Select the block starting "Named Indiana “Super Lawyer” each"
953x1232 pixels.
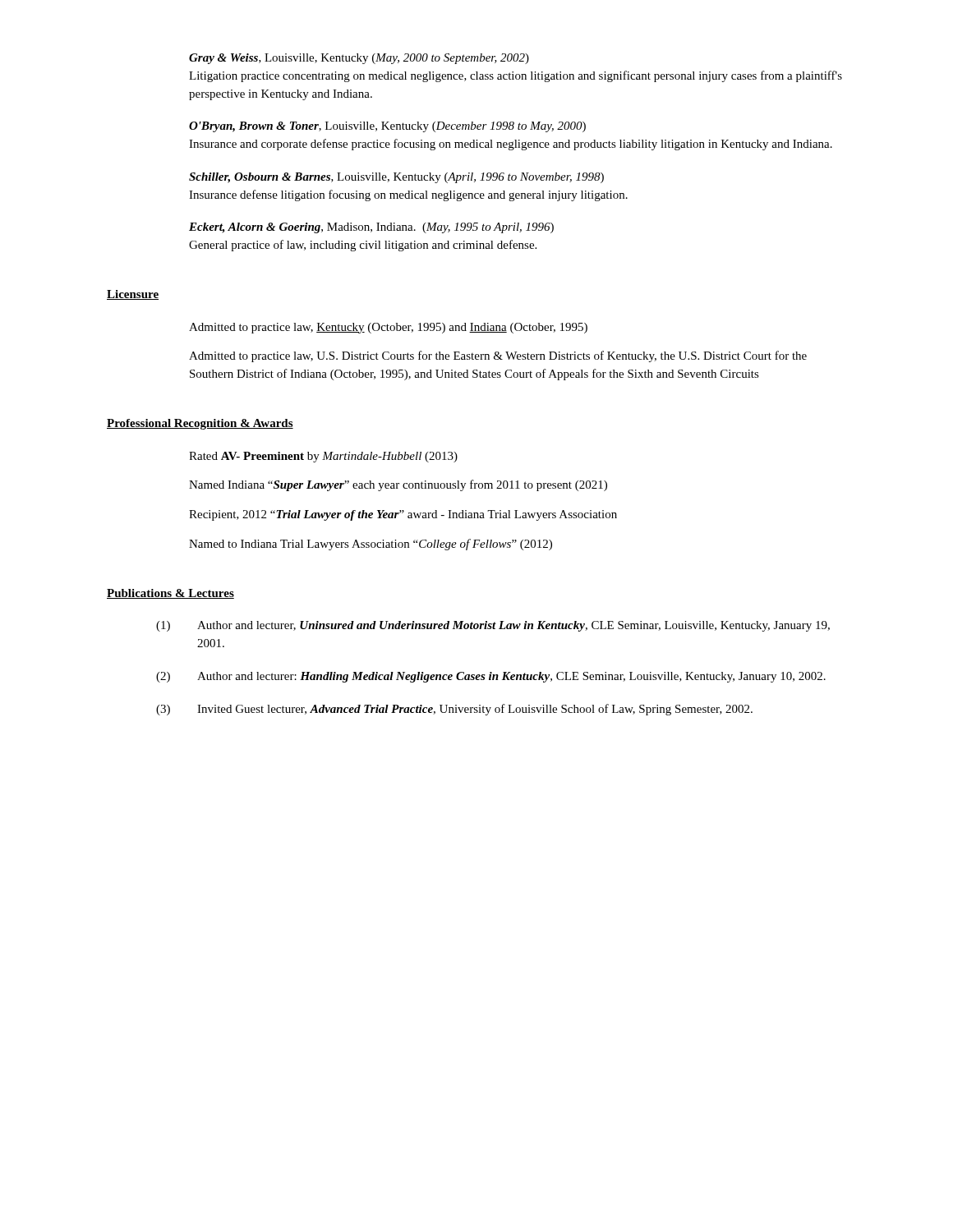coord(398,485)
